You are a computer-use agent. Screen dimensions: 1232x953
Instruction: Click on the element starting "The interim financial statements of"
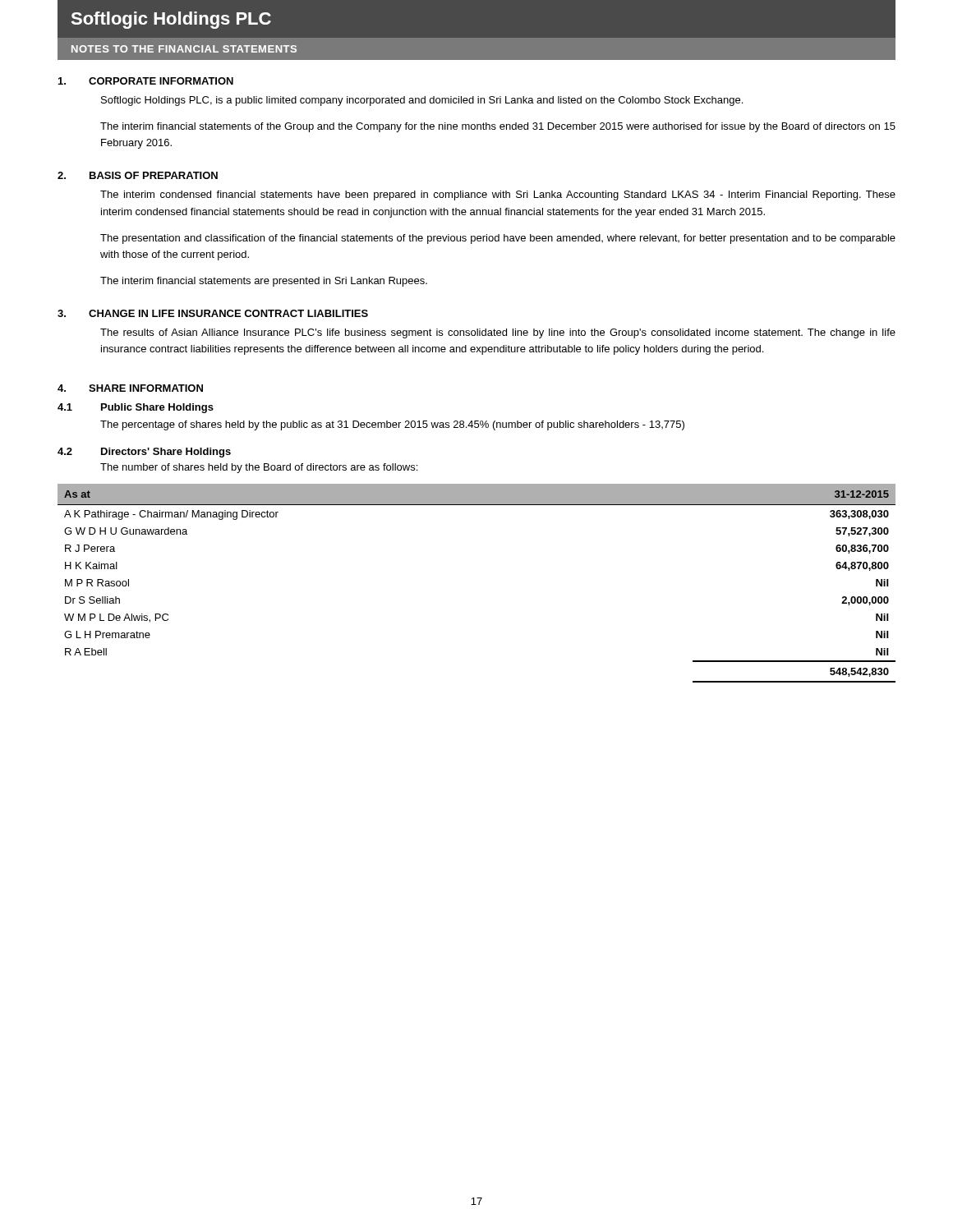[x=498, y=134]
